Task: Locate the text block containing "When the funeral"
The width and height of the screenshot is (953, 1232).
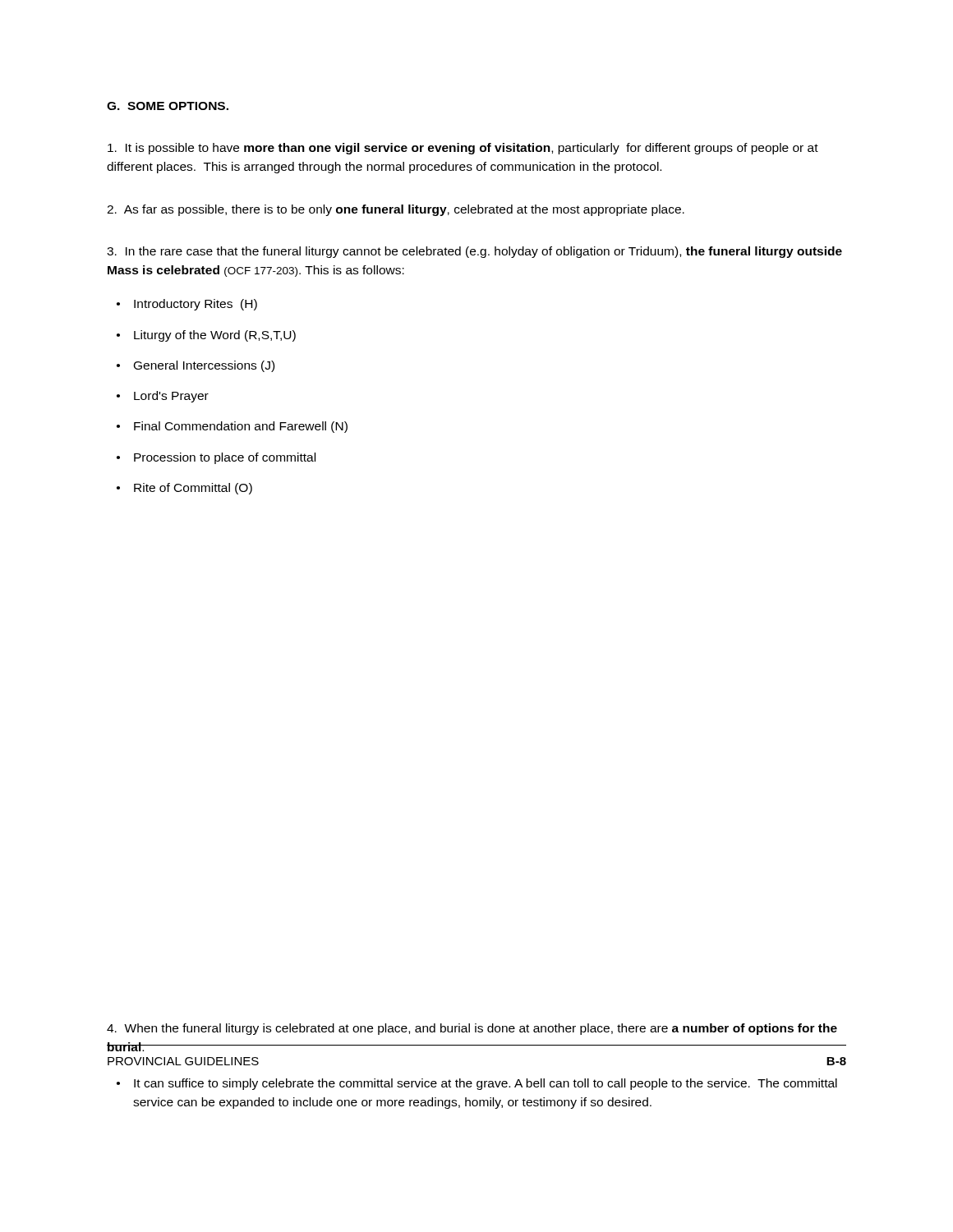Action: (x=472, y=1037)
